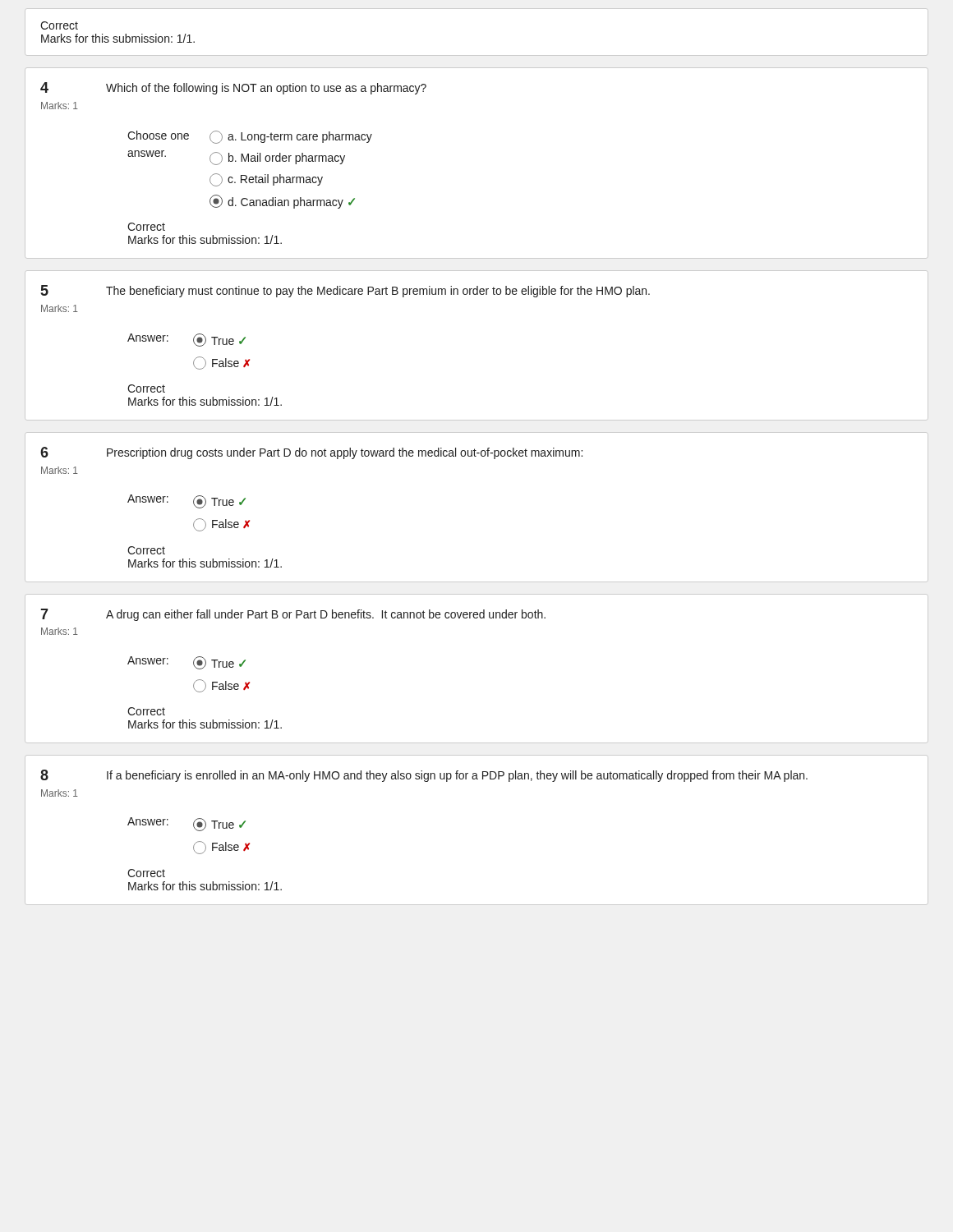Navigate to the element starting "8 Marks: 1 If a"
Screen dimensions: 1232x953
pyautogui.click(x=476, y=830)
